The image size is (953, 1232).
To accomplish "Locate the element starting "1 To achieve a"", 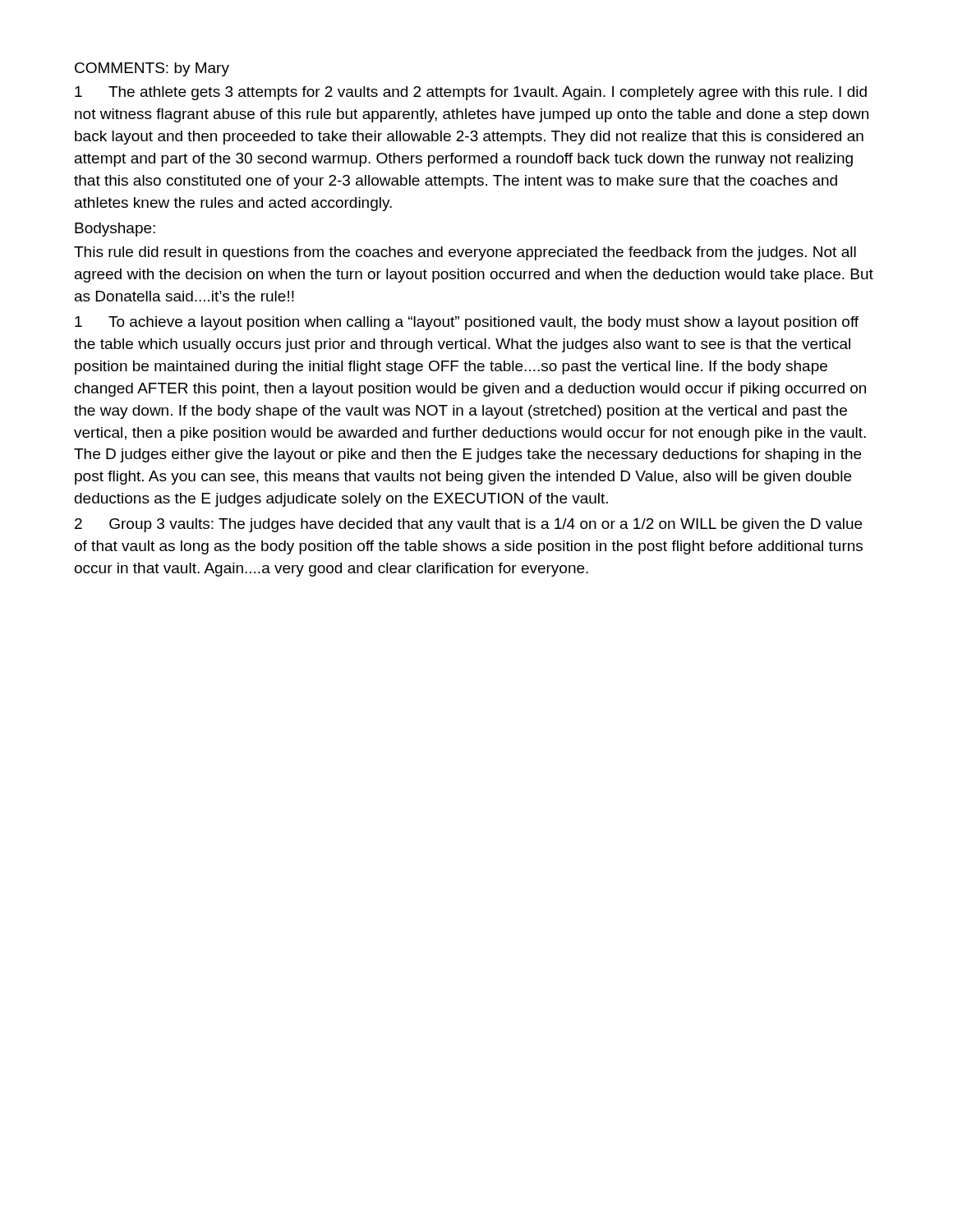I will click(470, 410).
